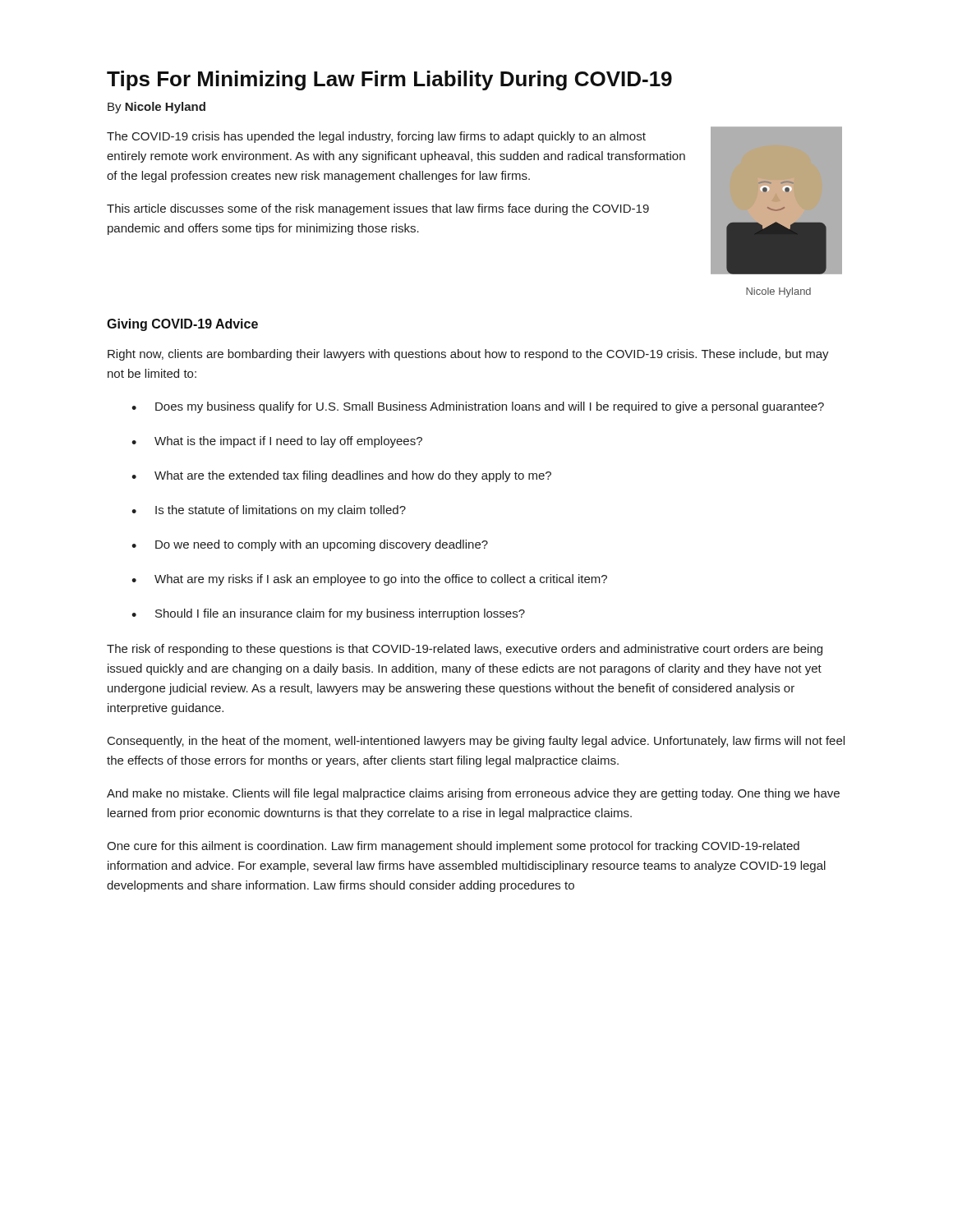The width and height of the screenshot is (953, 1232).
Task: Locate the block starting "One cure for this ailment"
Action: point(476,865)
